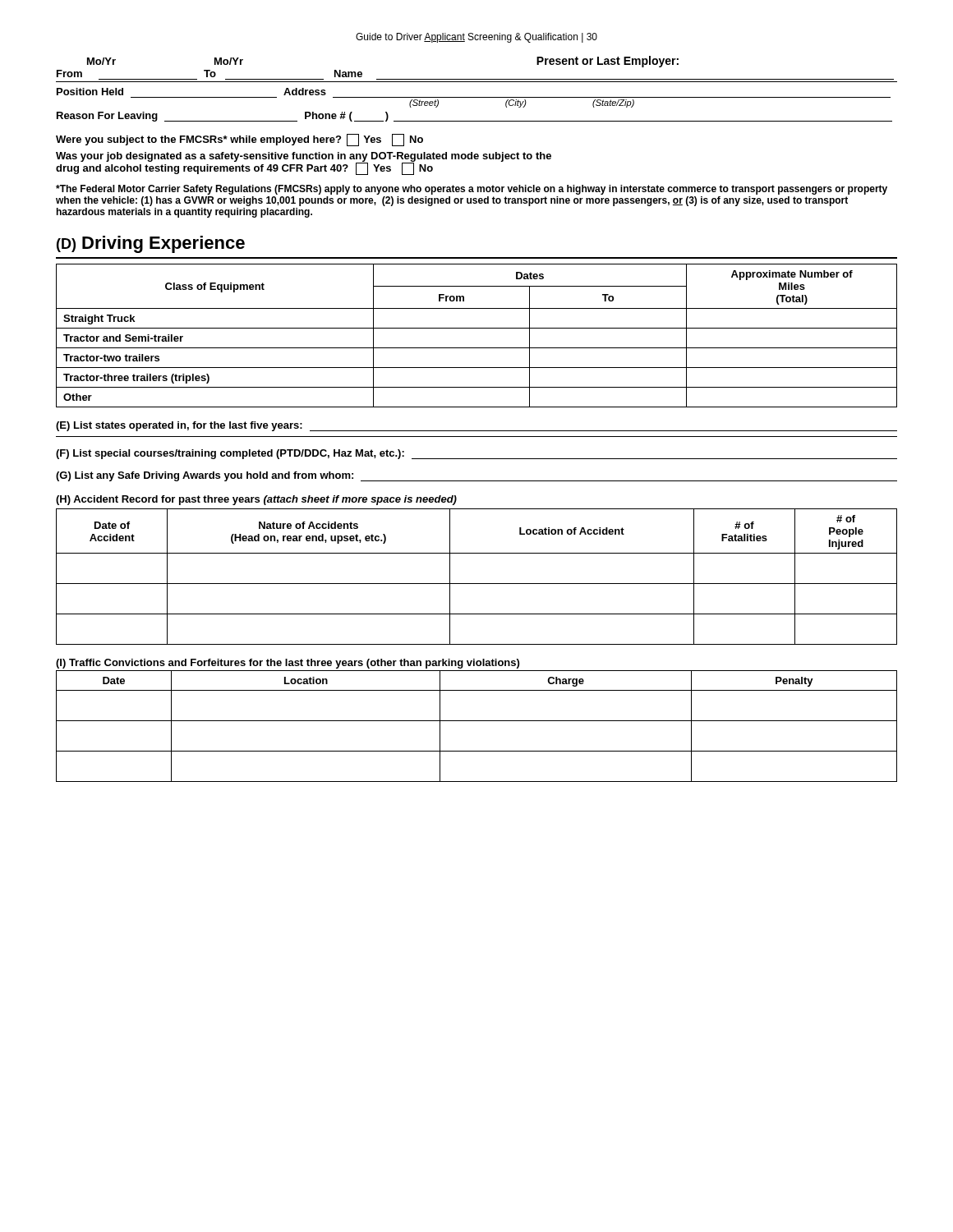Viewport: 953px width, 1232px height.
Task: Find the block on this page that starts "(F) List special"
Action: point(476,453)
